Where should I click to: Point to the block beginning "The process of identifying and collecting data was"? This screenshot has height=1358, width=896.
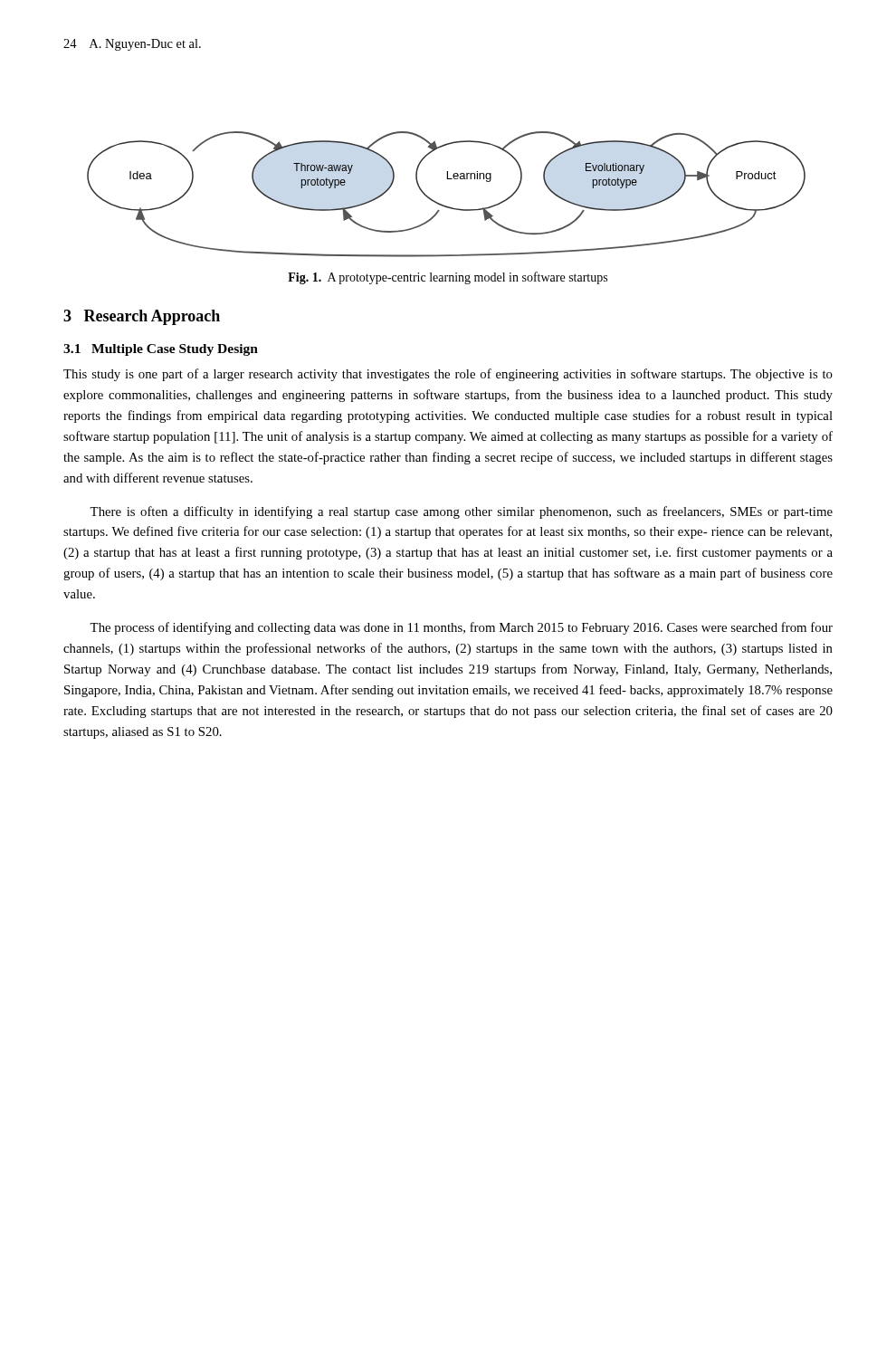(448, 679)
